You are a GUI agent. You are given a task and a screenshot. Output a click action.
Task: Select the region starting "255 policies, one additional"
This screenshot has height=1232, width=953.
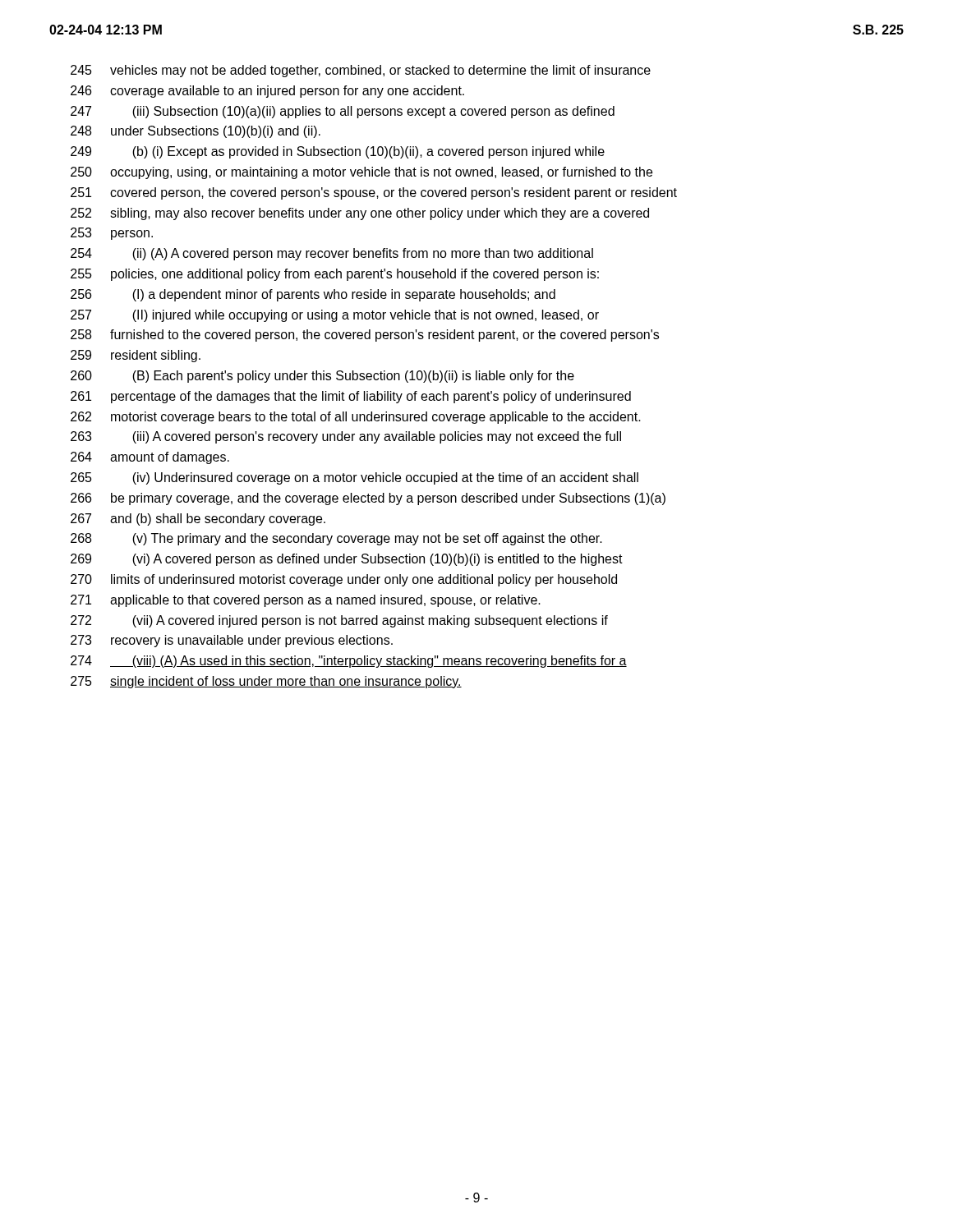click(476, 275)
